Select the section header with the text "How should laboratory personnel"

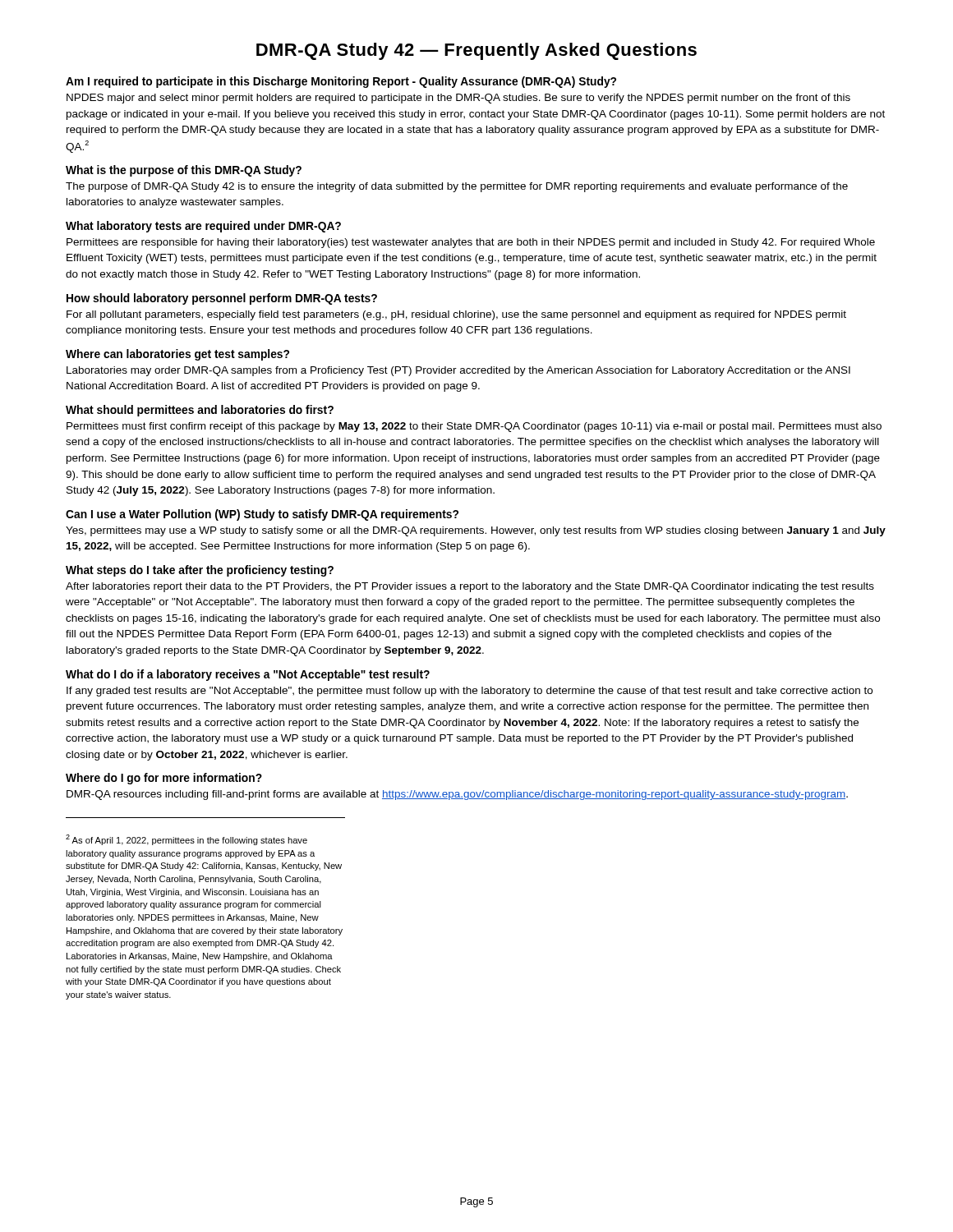(x=222, y=299)
